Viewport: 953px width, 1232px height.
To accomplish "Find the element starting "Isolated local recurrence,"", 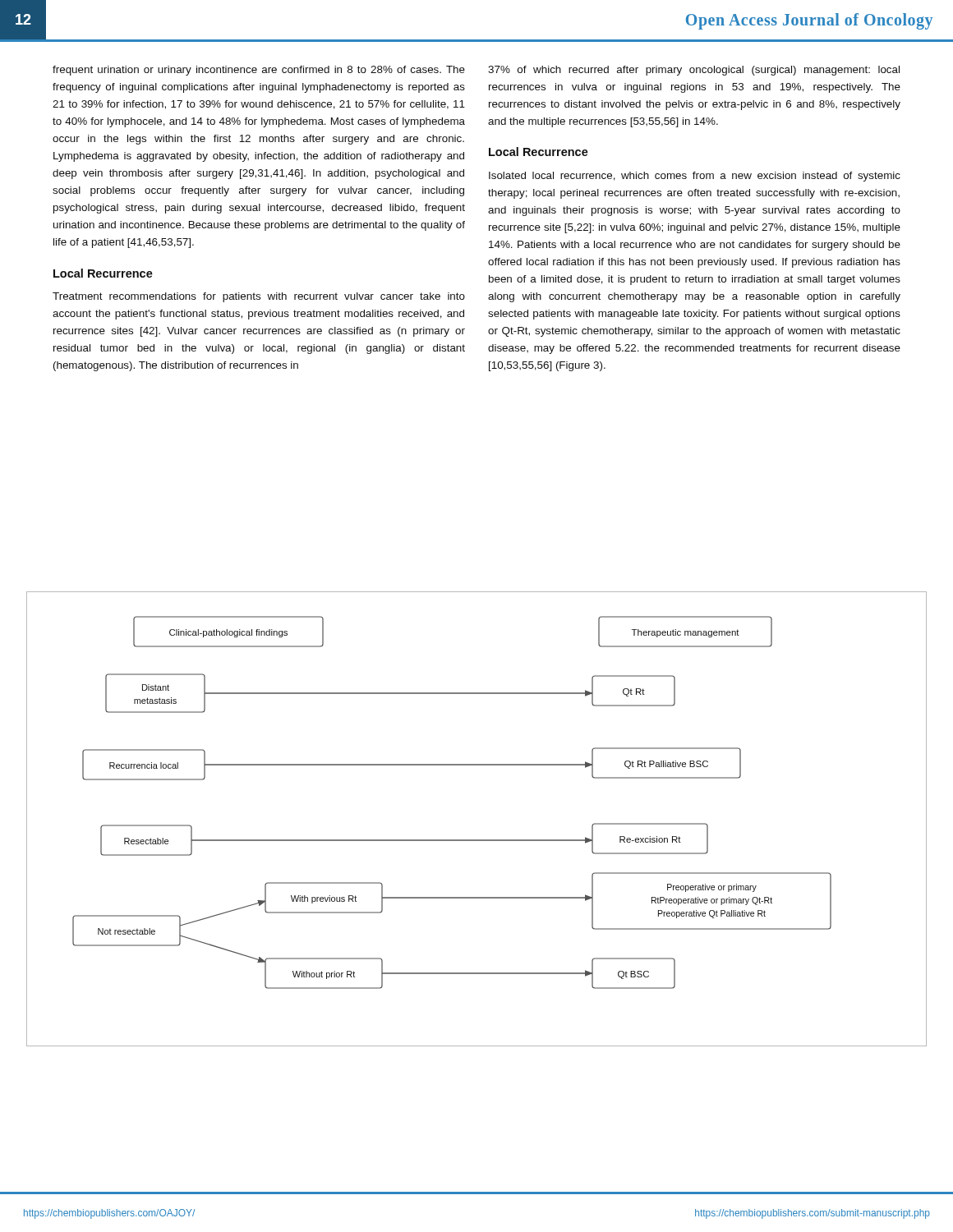I will point(694,270).
